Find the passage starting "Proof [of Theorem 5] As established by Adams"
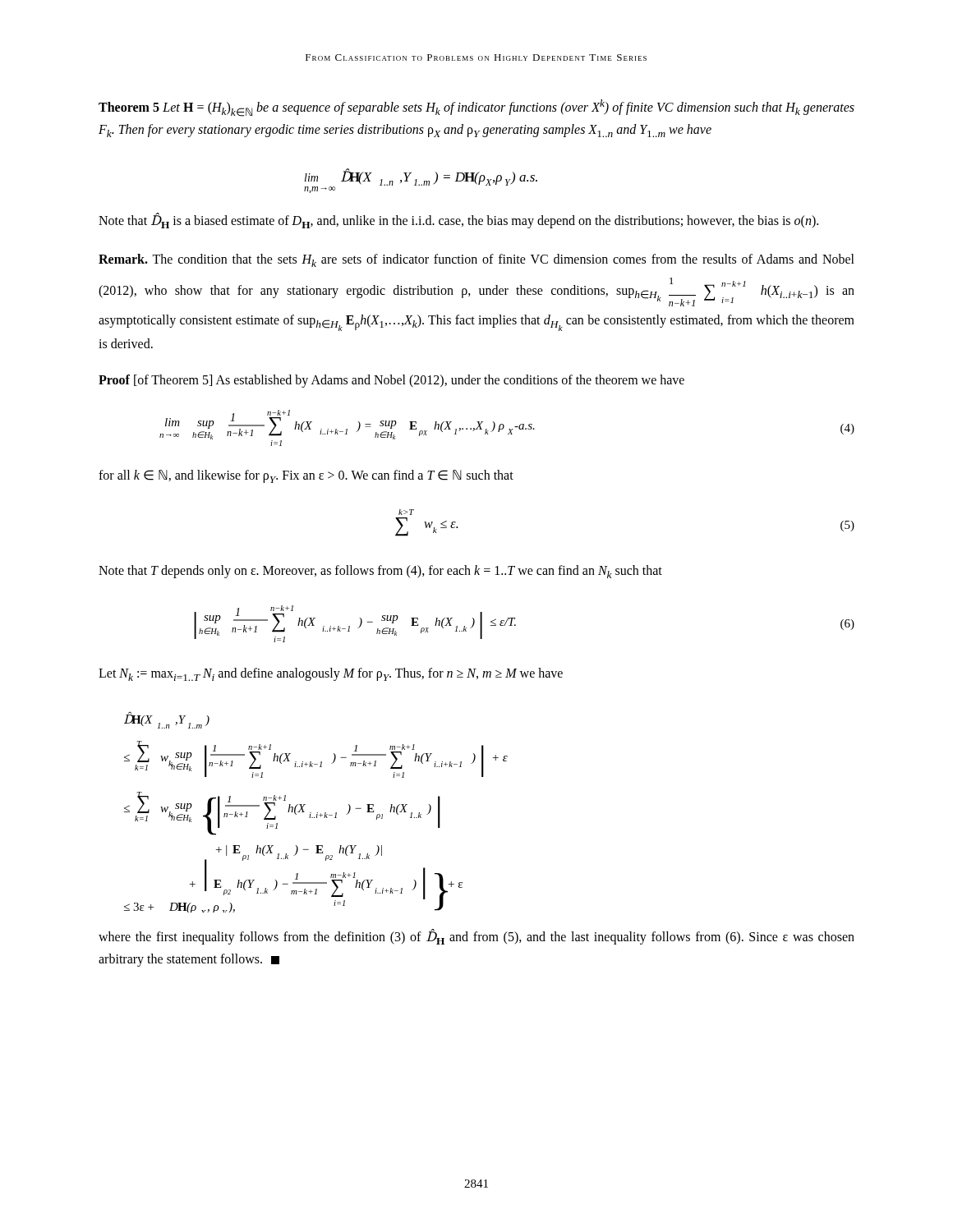 click(x=476, y=381)
